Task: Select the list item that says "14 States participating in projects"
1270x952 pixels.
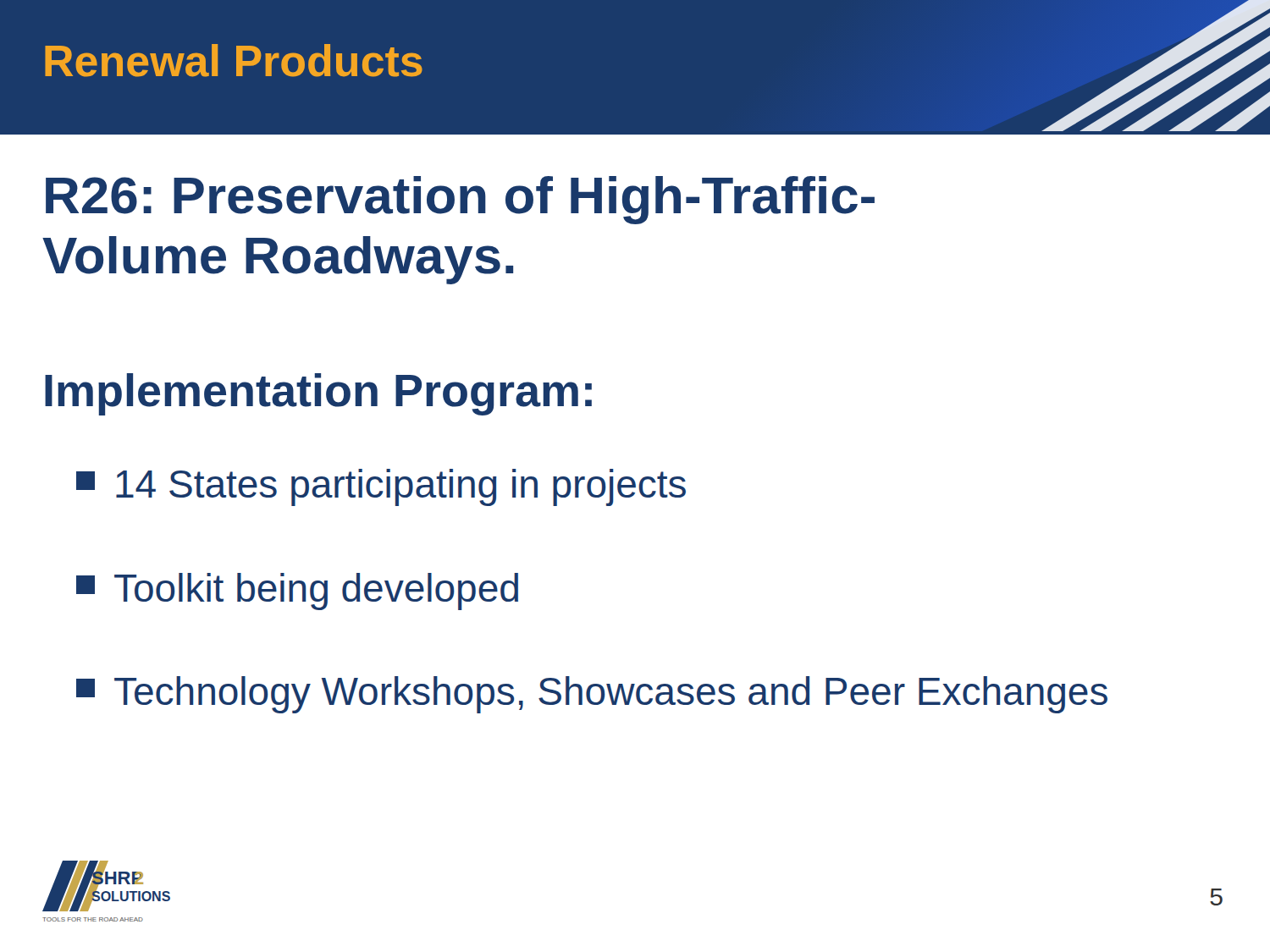Action: coord(382,485)
